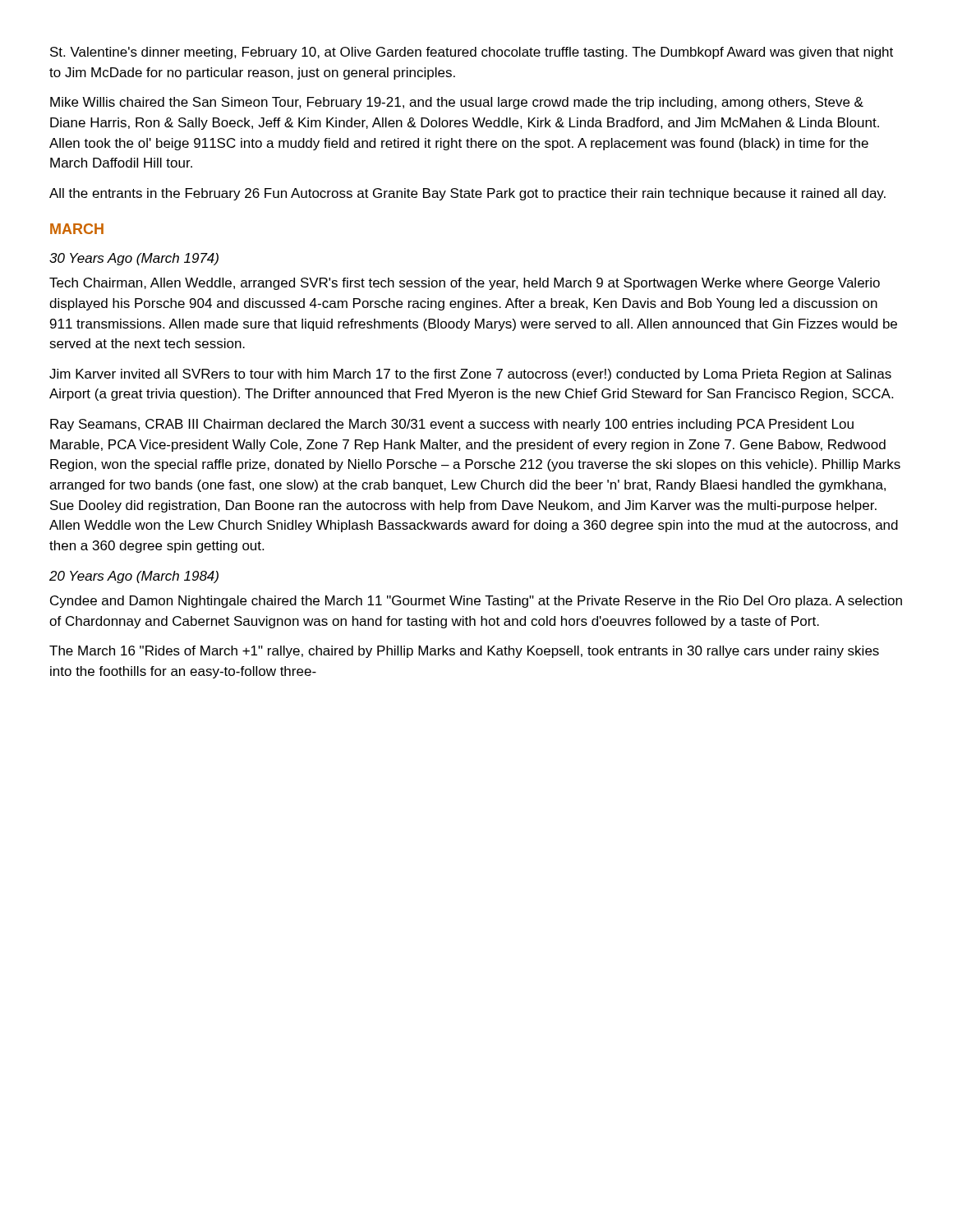This screenshot has height=1232, width=953.
Task: Click on the passage starting "Jim Karver invited all SVRers"
Action: coord(476,385)
